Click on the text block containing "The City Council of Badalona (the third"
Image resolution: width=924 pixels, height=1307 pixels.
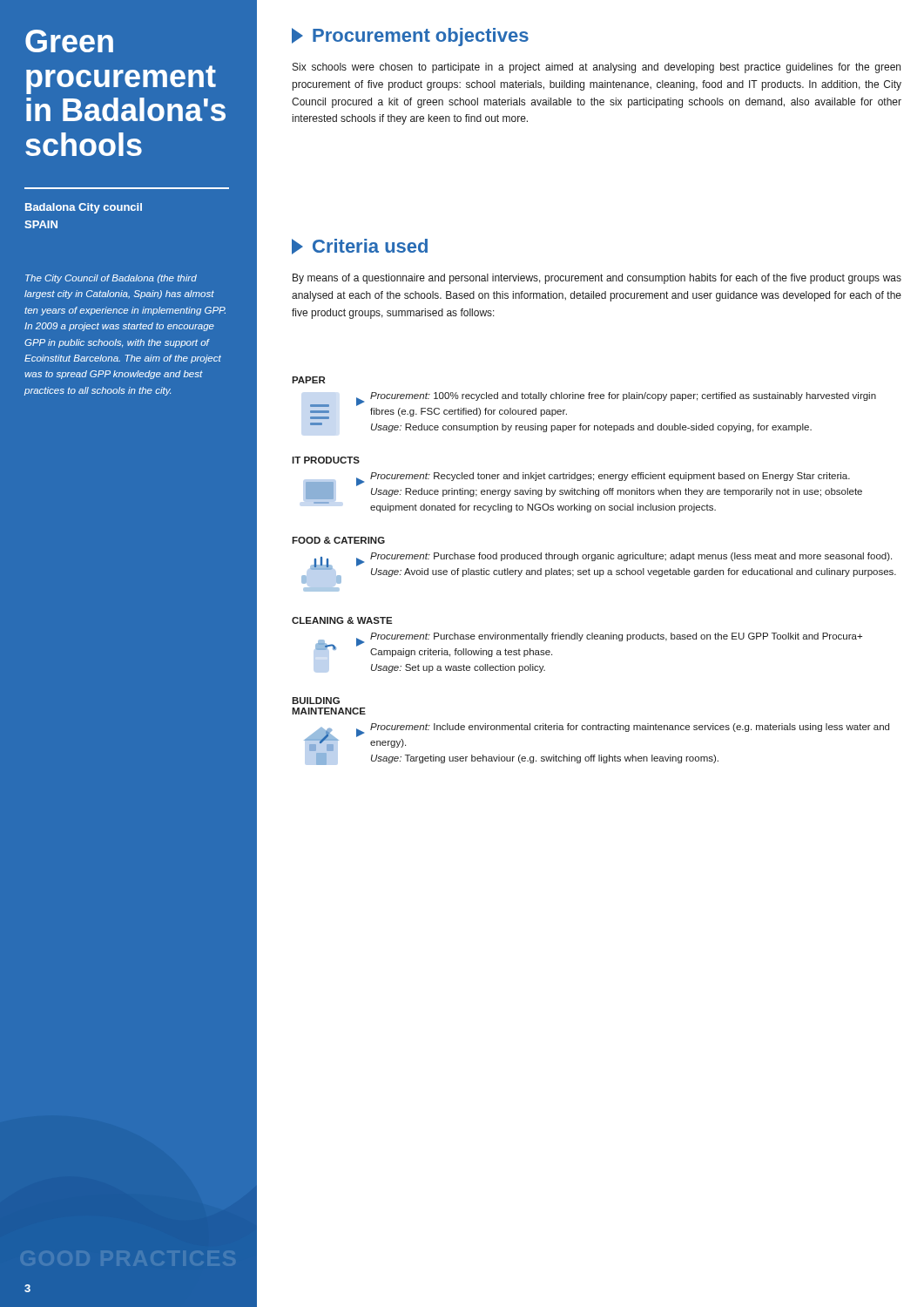[126, 334]
